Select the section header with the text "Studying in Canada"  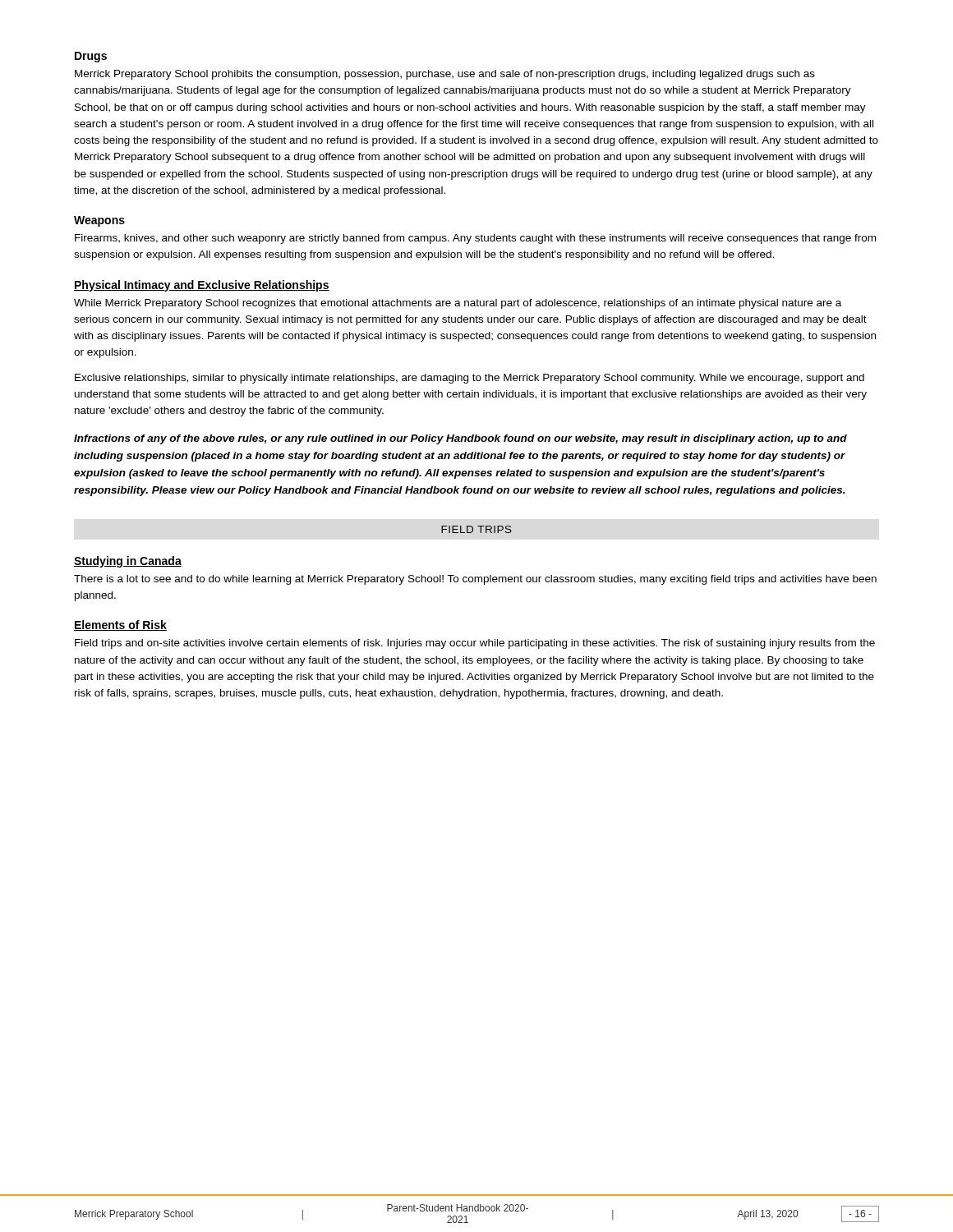click(x=128, y=561)
